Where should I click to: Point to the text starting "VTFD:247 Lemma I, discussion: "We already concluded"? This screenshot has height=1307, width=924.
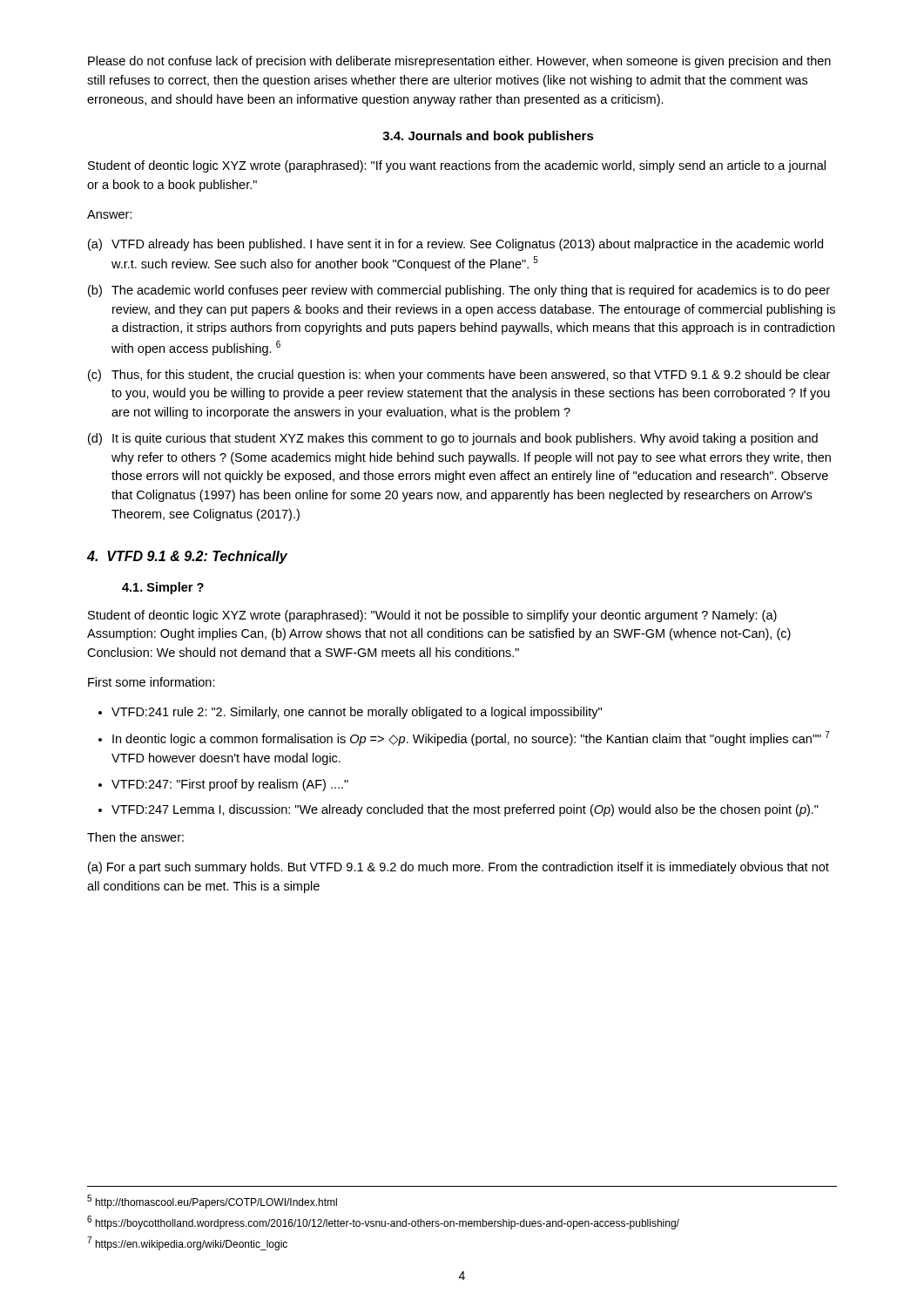(x=474, y=811)
